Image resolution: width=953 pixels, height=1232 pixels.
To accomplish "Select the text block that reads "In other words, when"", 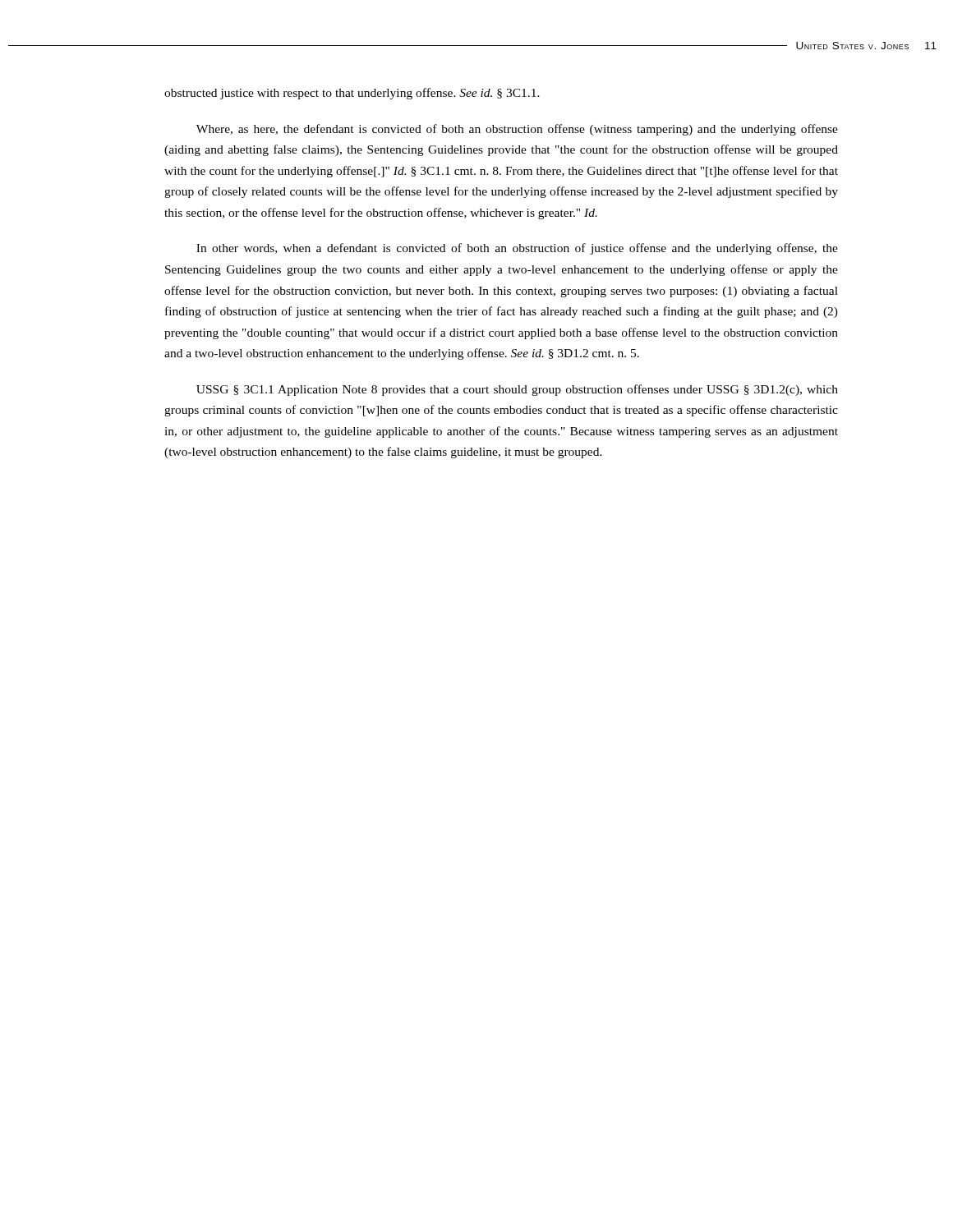I will coord(501,301).
